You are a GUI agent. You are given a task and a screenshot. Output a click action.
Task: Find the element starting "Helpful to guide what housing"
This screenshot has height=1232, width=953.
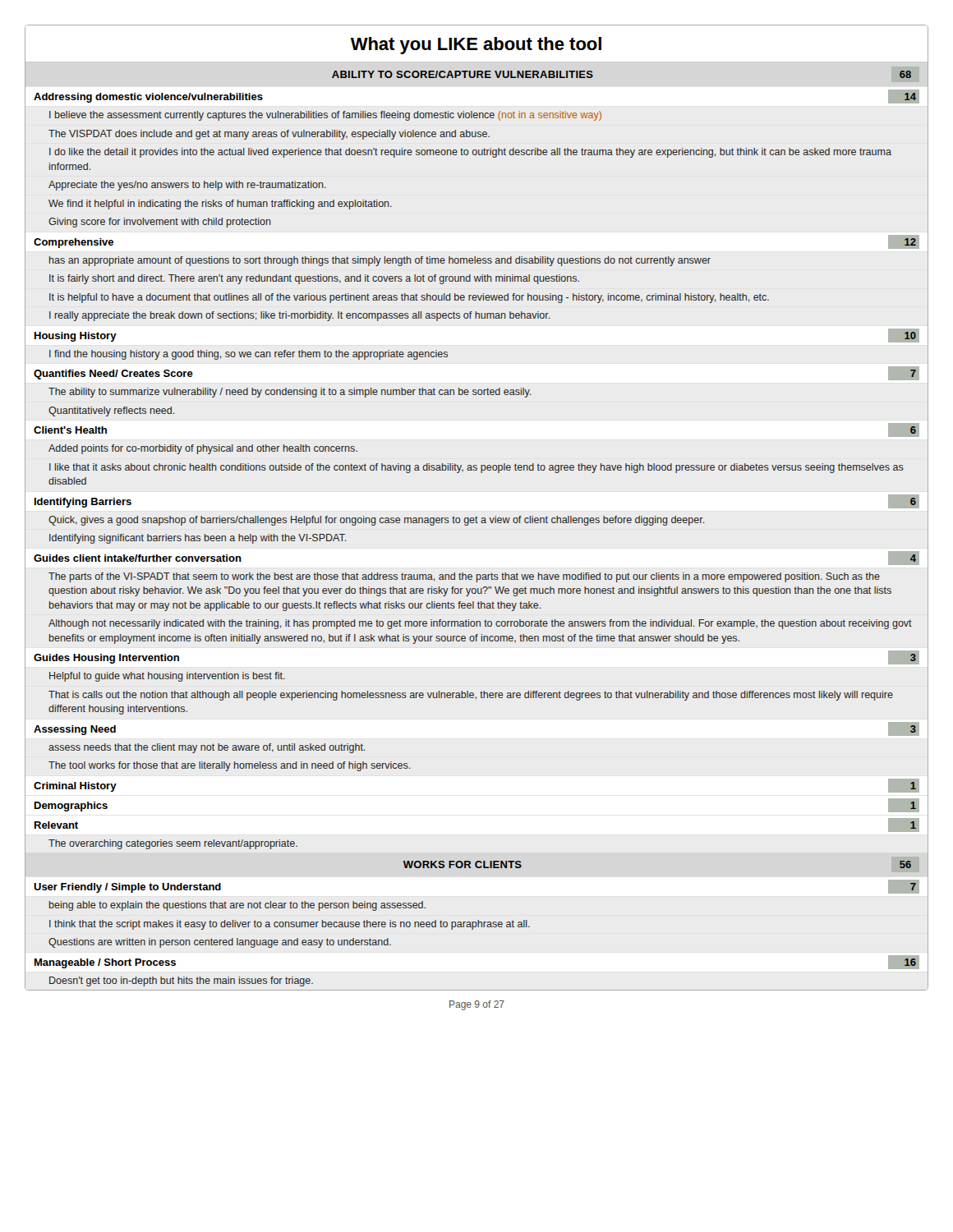coord(167,677)
